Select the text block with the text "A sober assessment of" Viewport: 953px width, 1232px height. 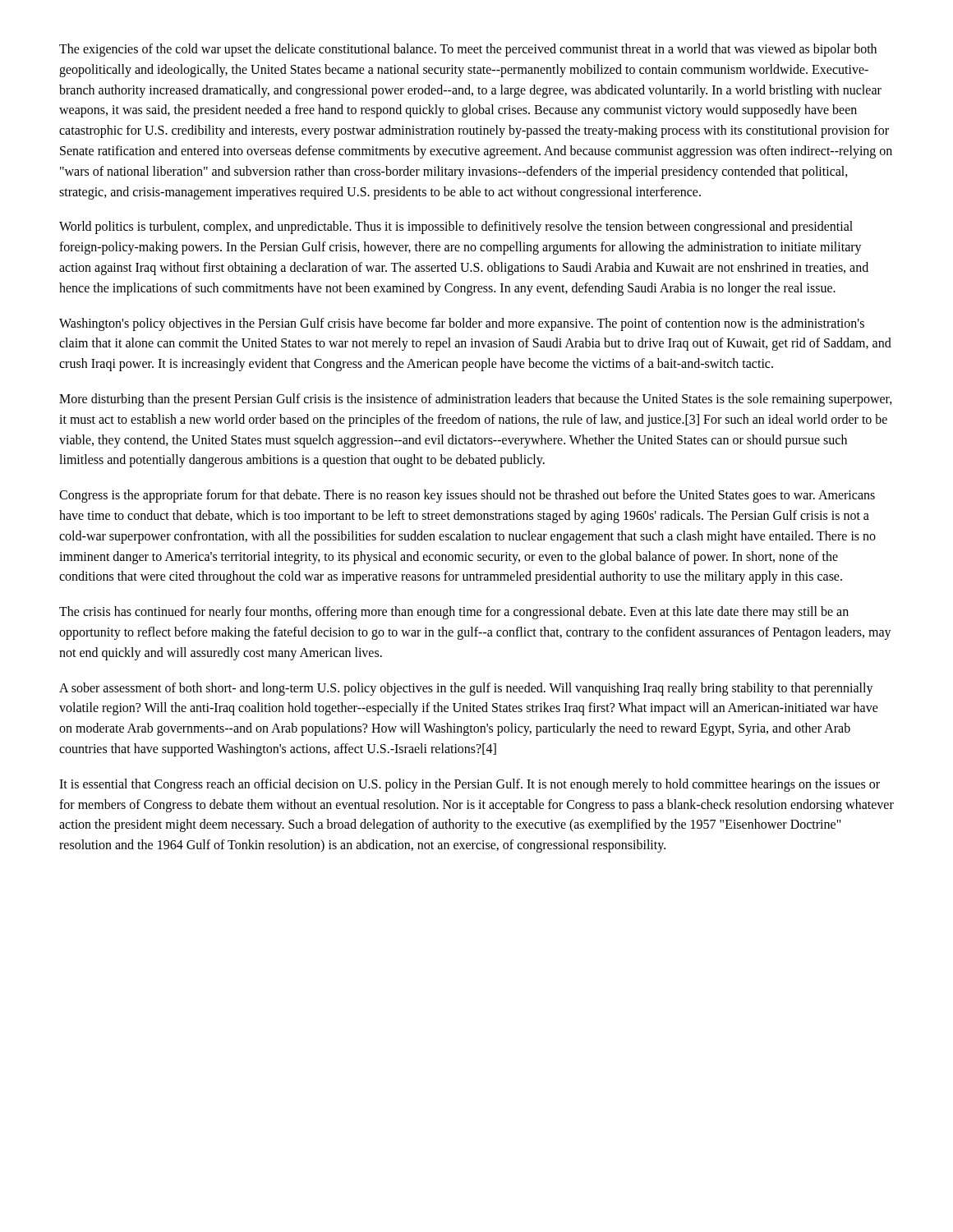tap(469, 718)
